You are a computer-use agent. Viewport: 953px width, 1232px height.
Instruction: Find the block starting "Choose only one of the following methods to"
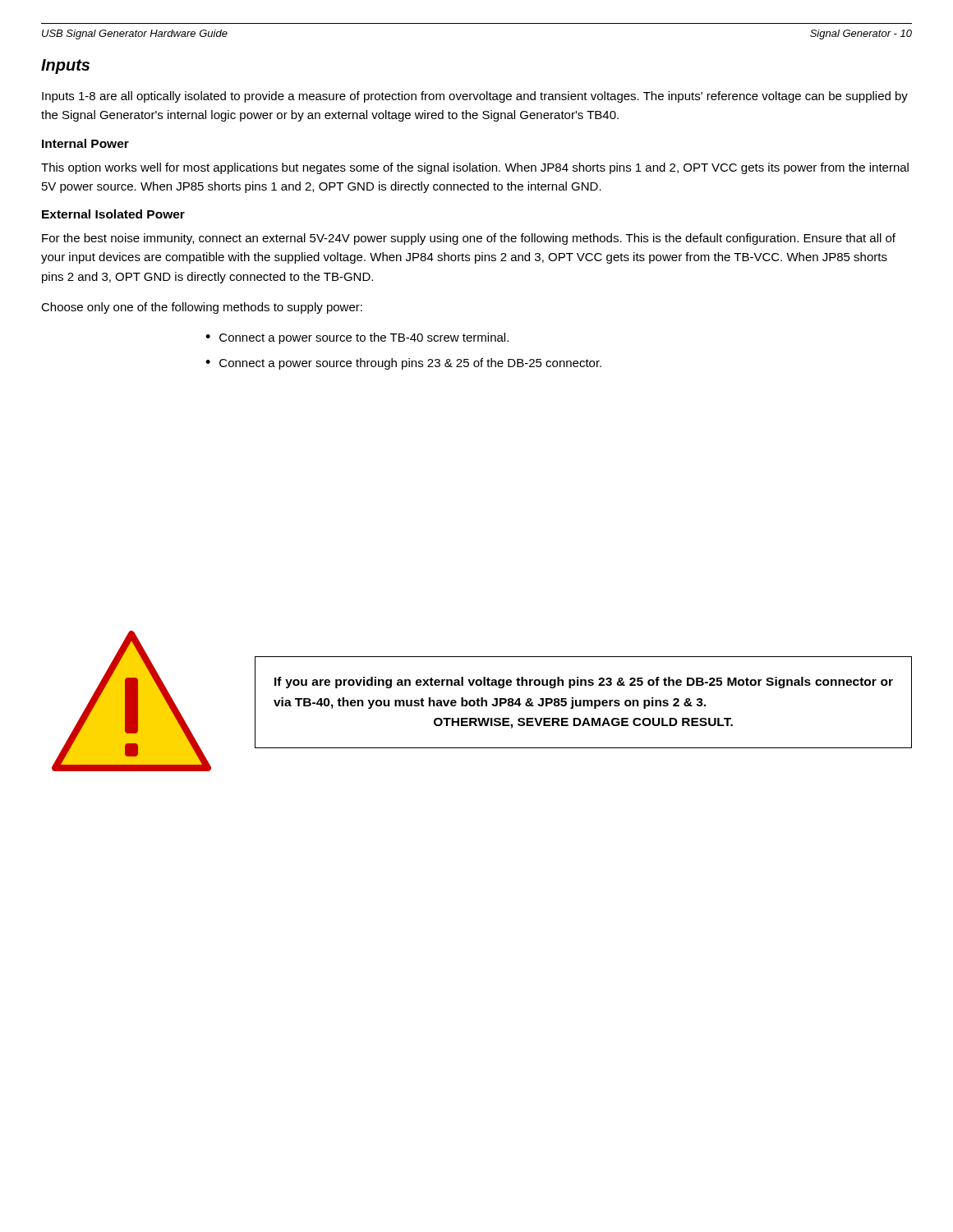[x=202, y=307]
